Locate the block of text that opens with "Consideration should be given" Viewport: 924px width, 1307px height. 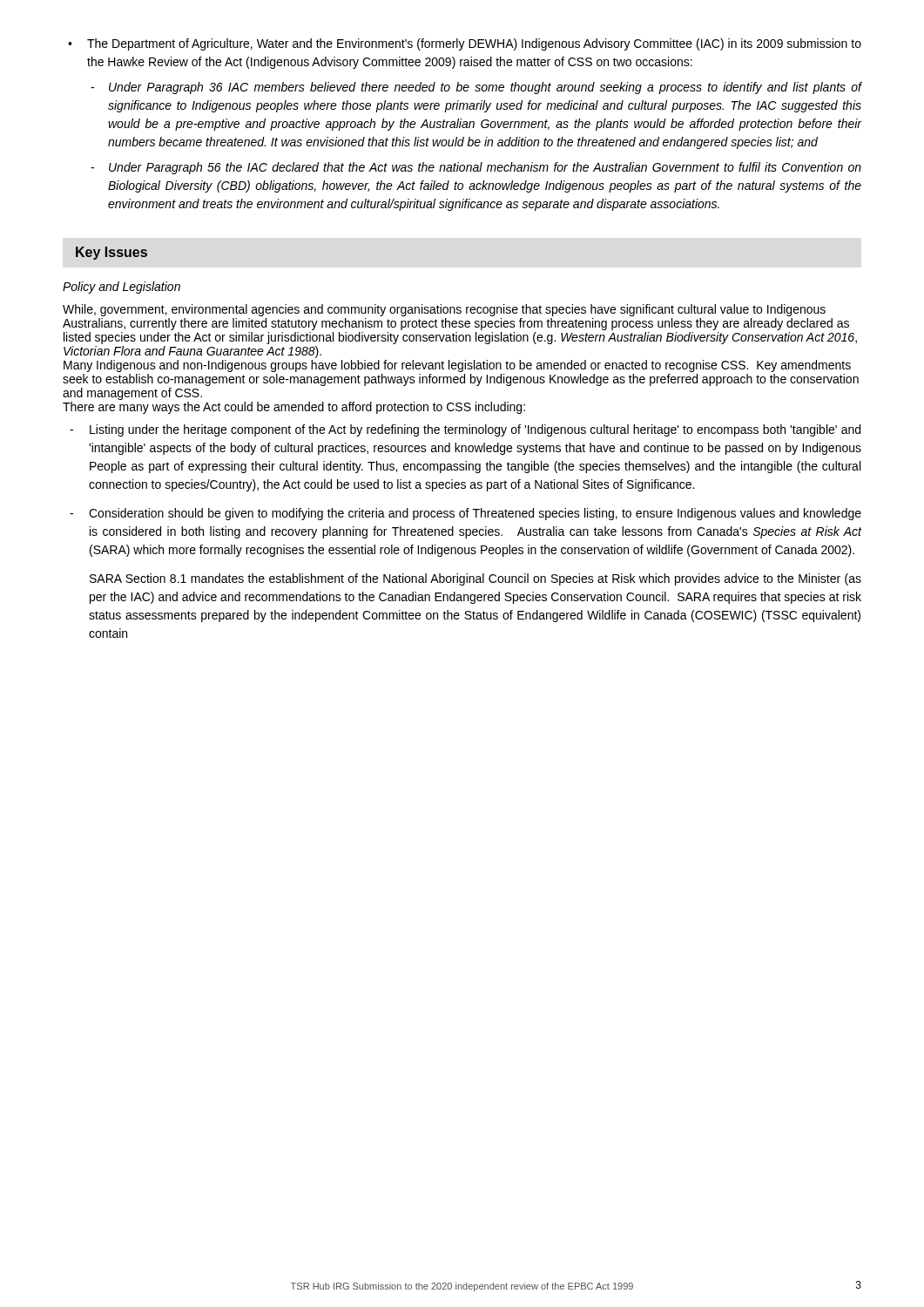coord(475,531)
